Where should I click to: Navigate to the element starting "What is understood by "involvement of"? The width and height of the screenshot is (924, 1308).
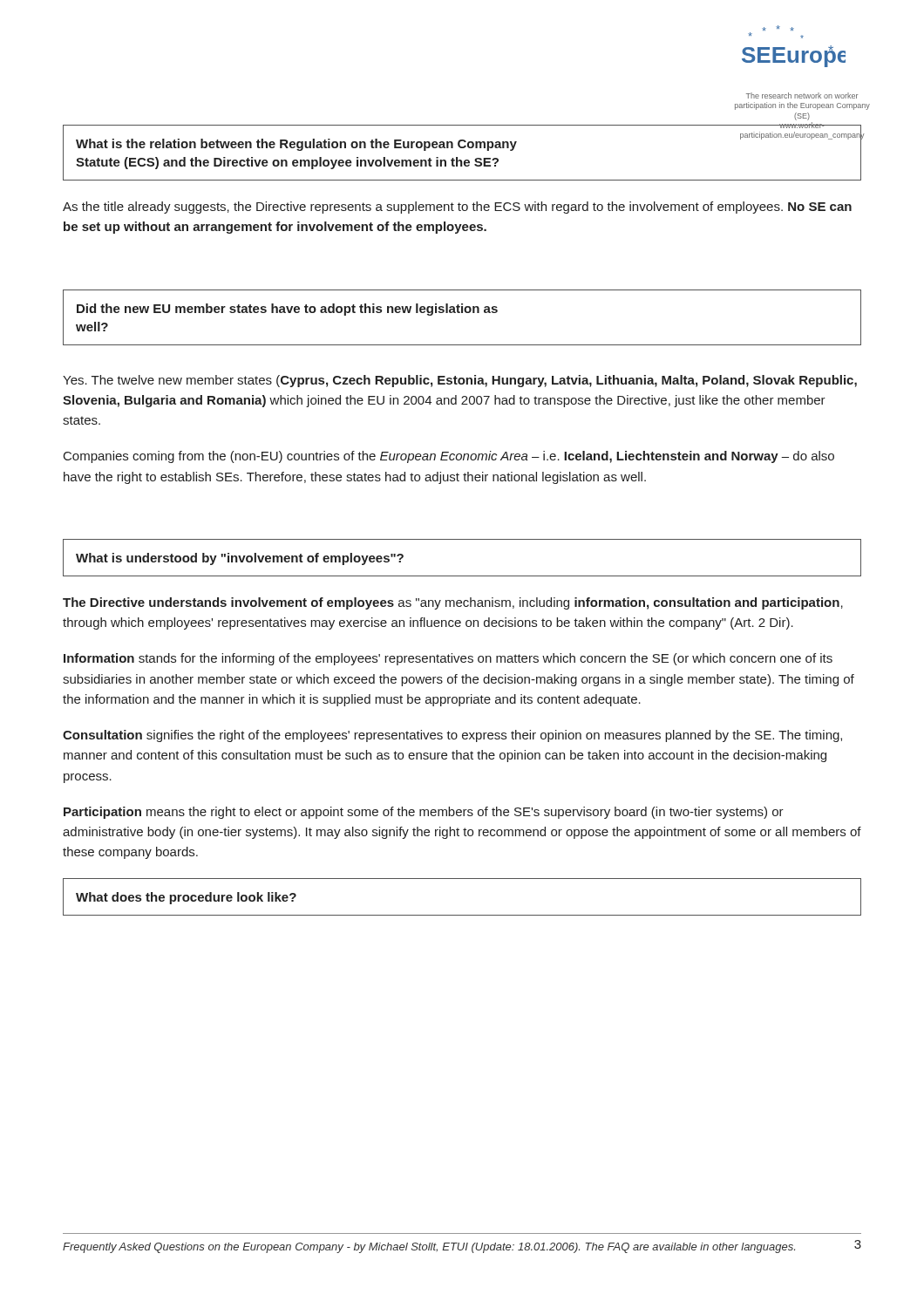(240, 557)
